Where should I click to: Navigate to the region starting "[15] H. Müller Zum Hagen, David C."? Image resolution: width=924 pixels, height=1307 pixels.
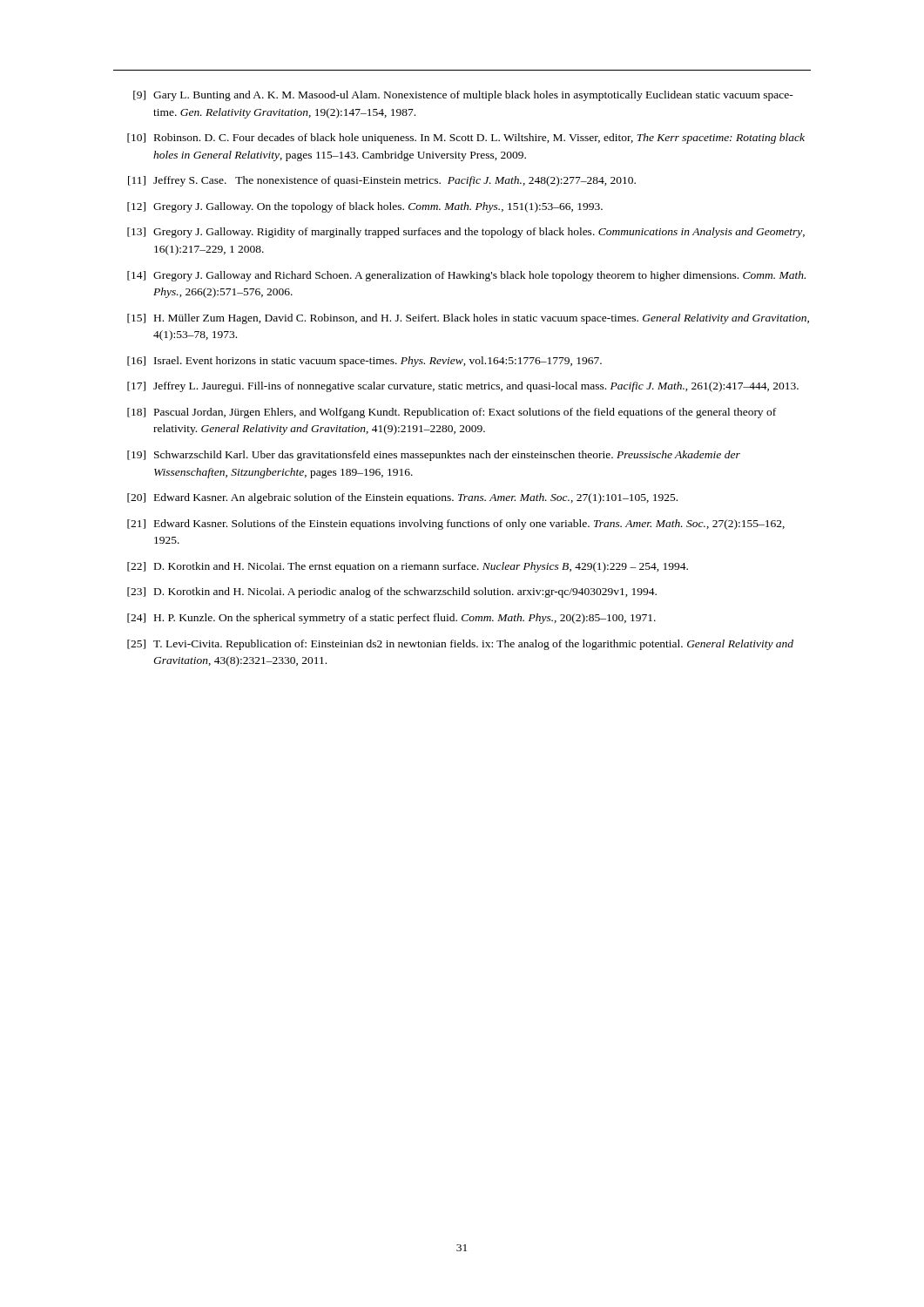(x=462, y=326)
